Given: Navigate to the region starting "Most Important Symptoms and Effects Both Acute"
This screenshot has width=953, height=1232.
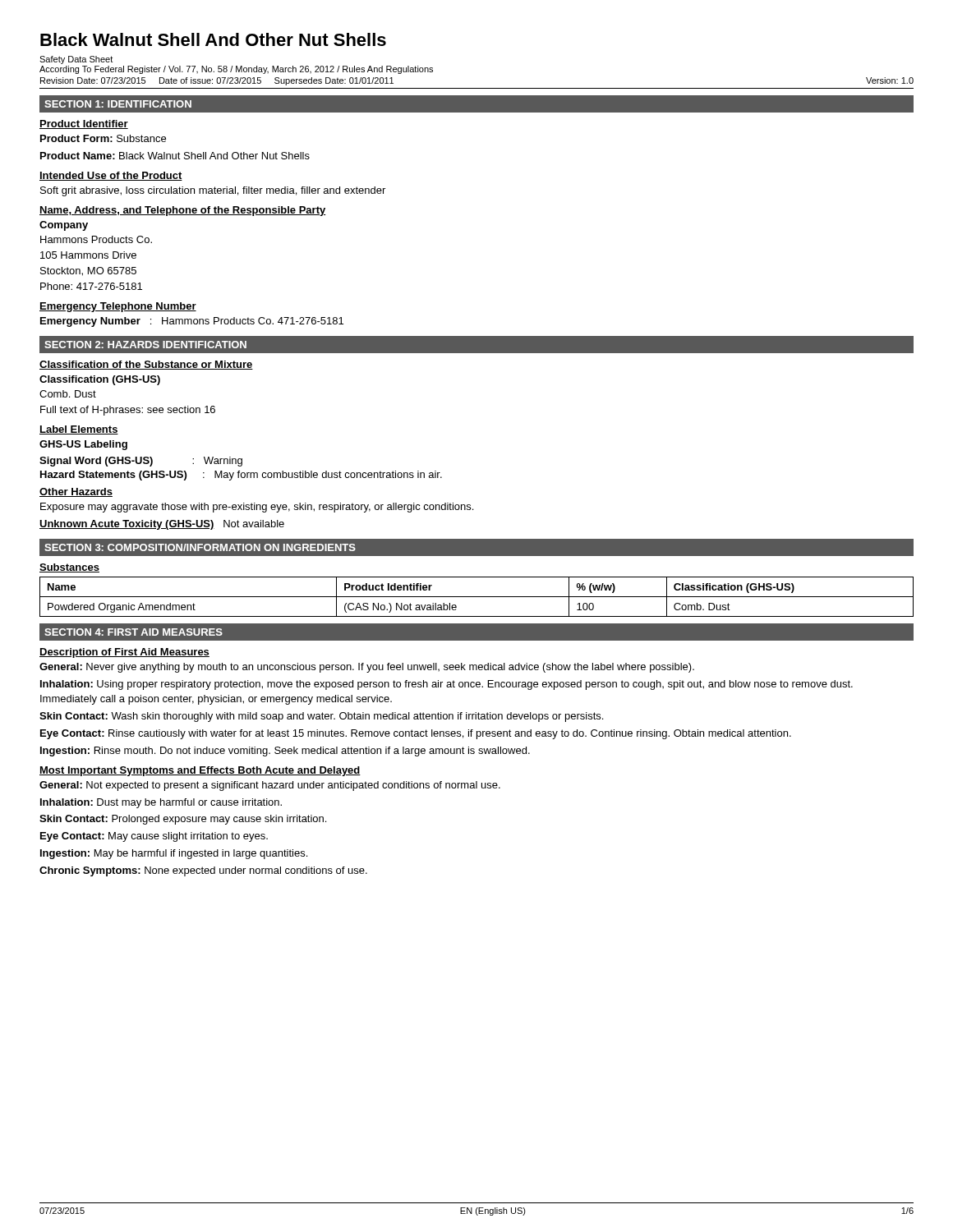Looking at the screenshot, I should pos(476,770).
